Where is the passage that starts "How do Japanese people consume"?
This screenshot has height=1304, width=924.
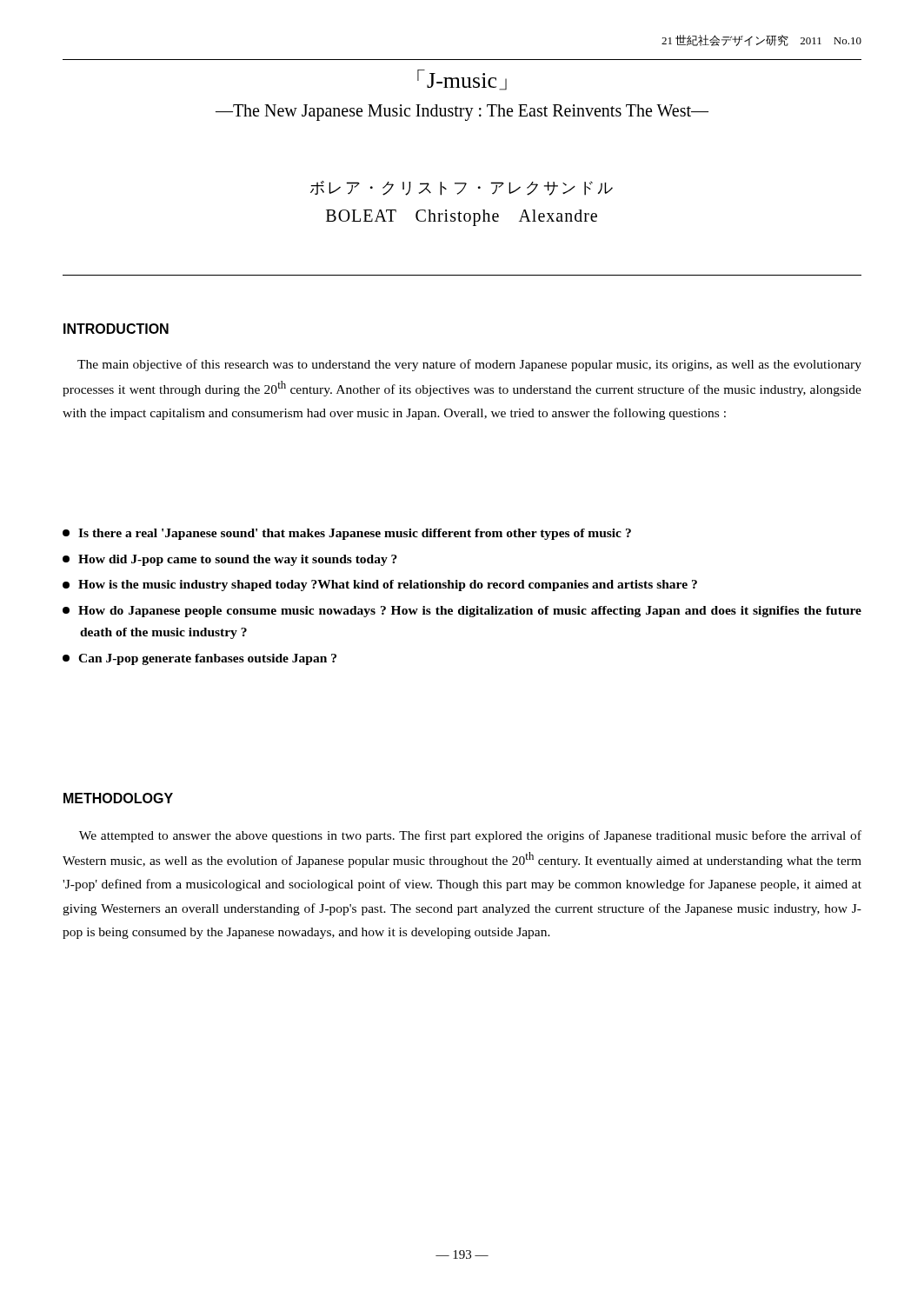(462, 621)
